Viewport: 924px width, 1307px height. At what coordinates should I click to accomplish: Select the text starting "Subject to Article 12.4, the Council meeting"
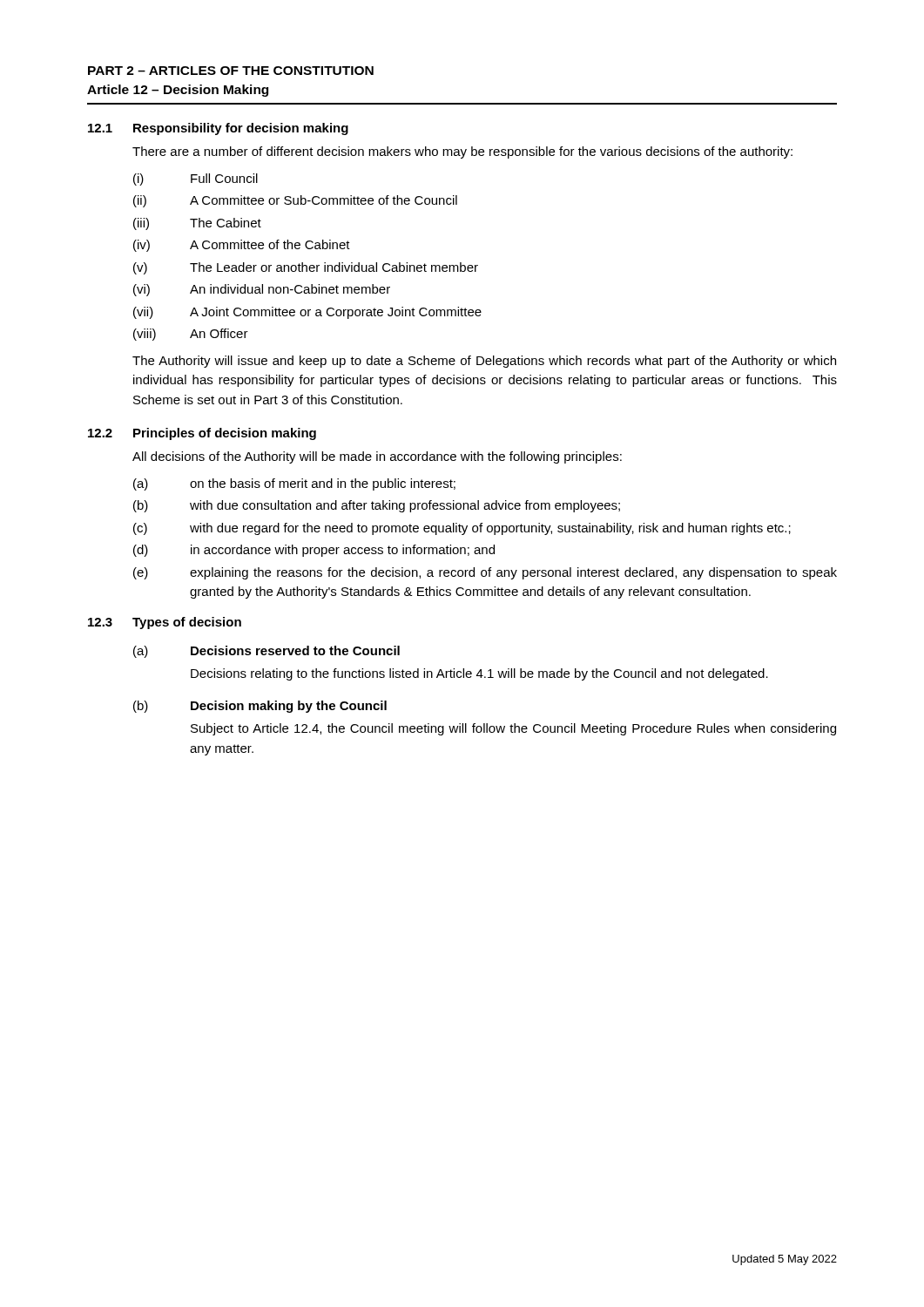pyautogui.click(x=513, y=738)
